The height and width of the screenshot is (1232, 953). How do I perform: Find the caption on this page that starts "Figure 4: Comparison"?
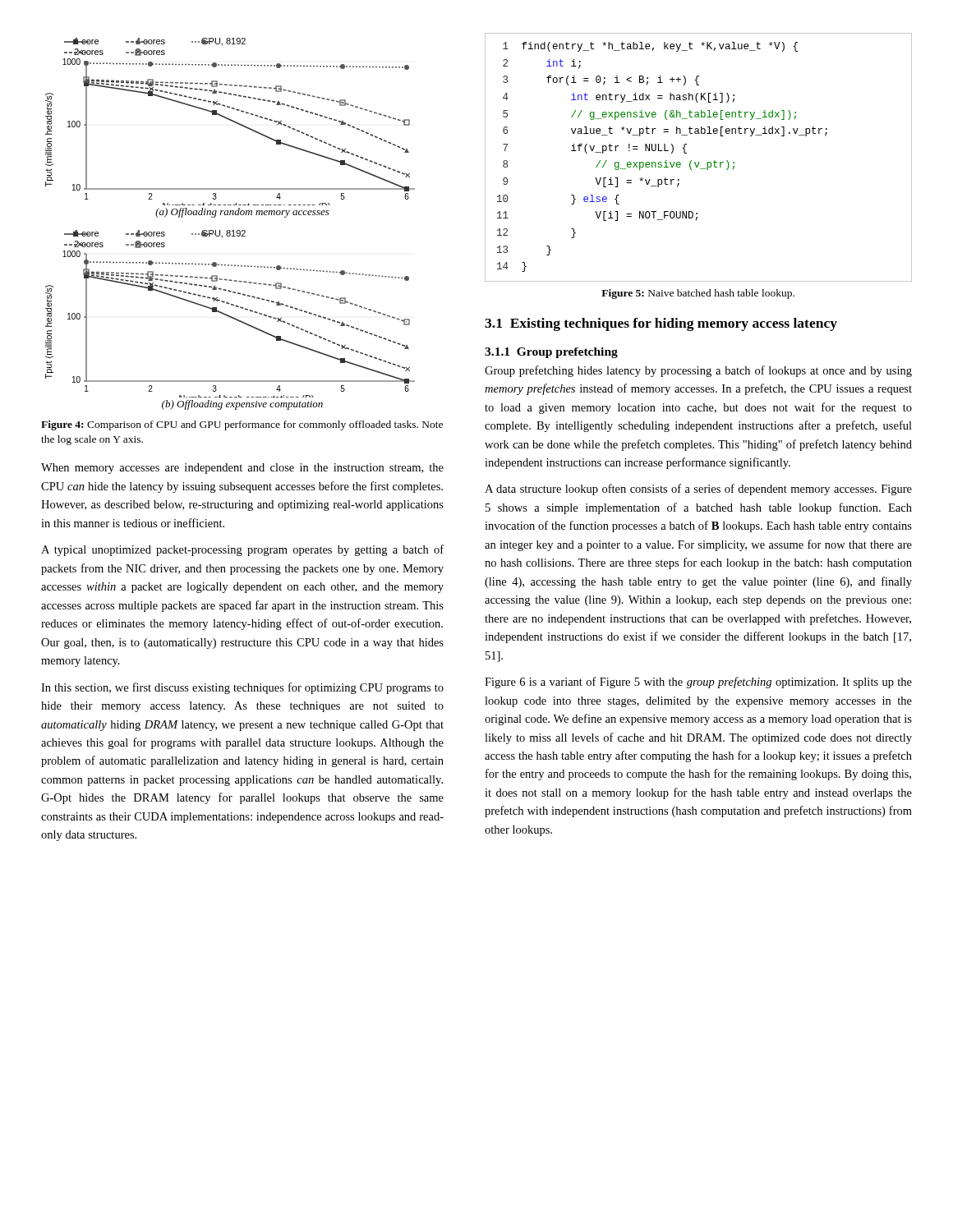[242, 432]
